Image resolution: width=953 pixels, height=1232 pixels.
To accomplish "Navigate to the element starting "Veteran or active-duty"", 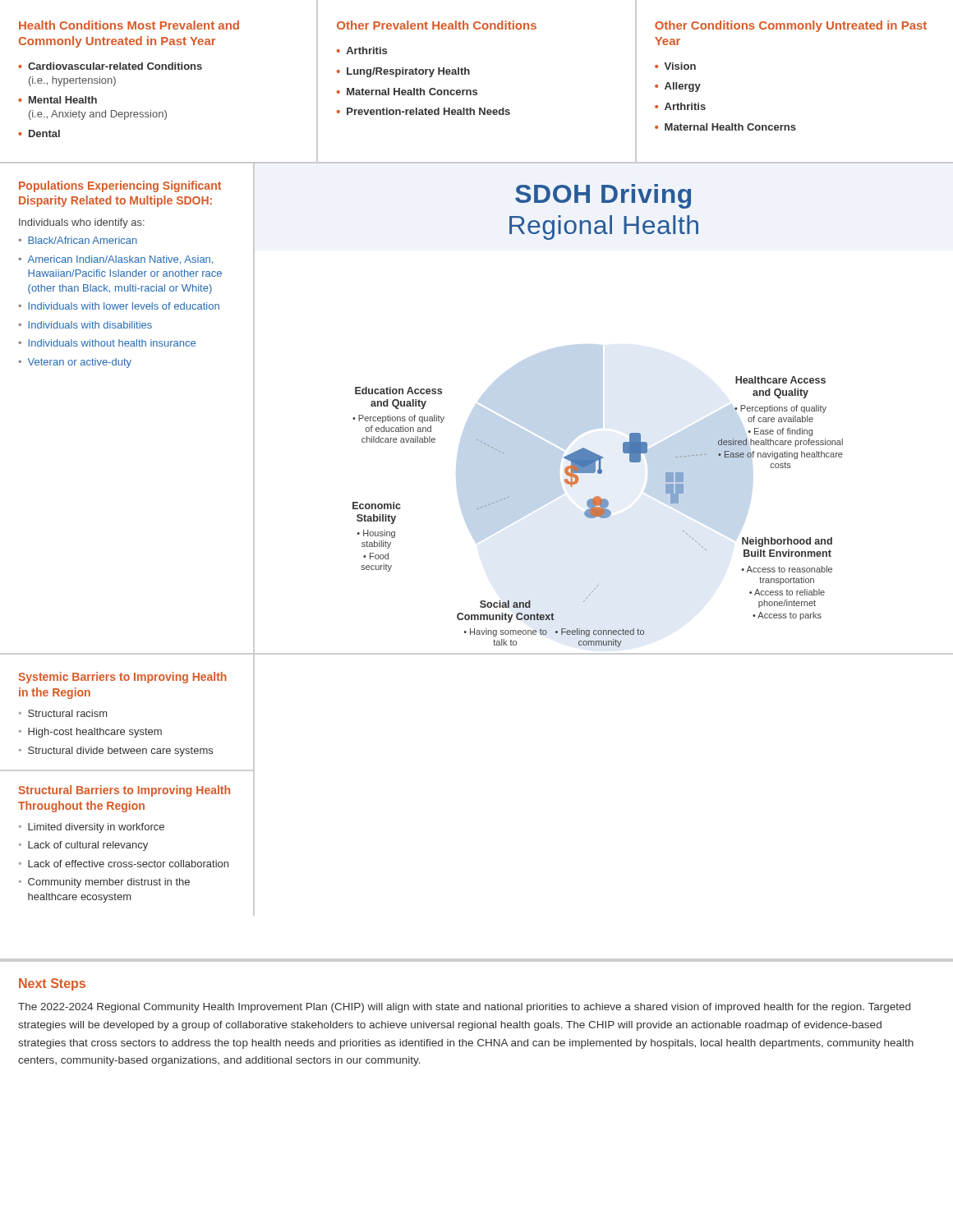I will coord(80,362).
